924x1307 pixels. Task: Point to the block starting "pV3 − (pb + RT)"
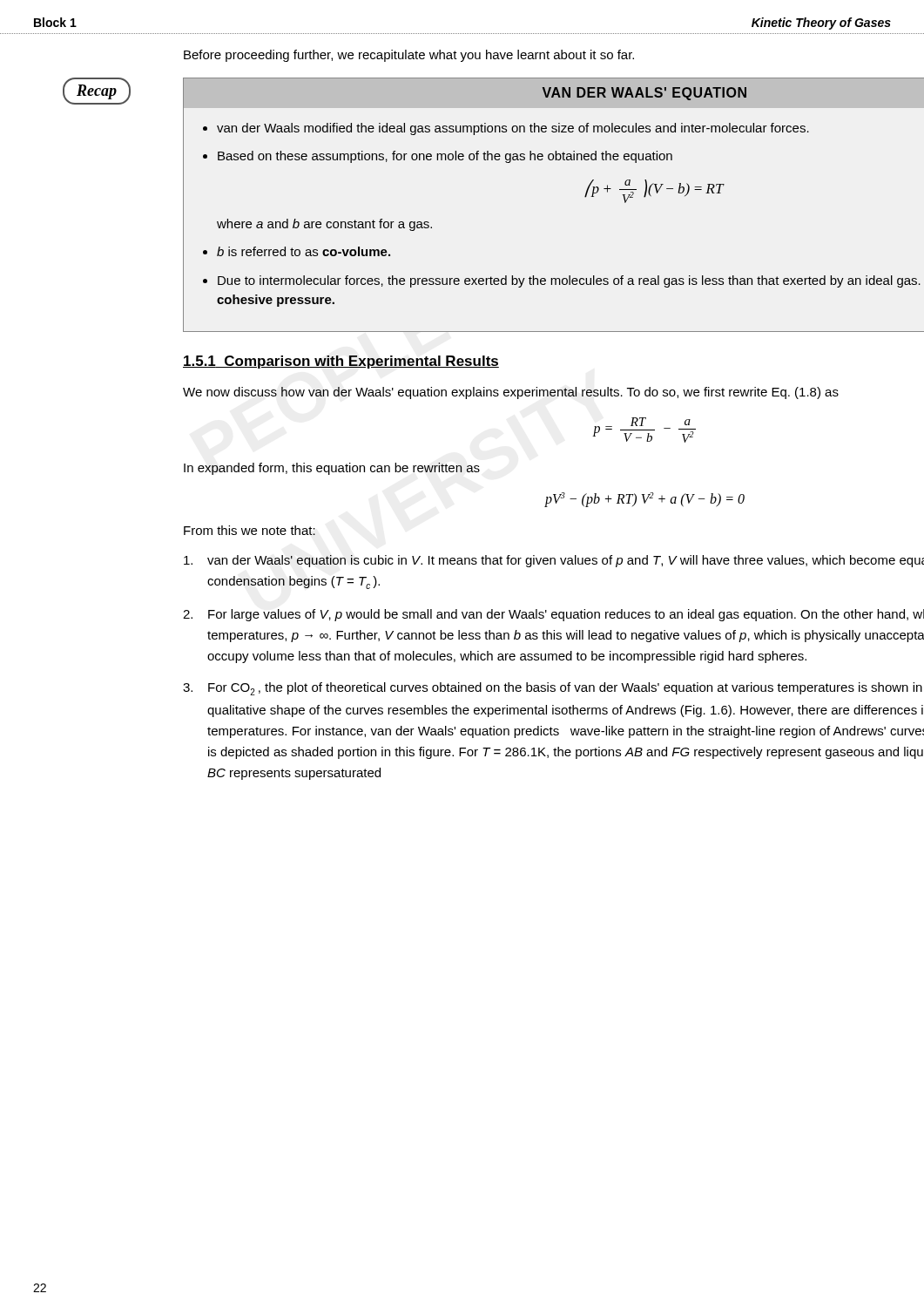[x=735, y=499]
